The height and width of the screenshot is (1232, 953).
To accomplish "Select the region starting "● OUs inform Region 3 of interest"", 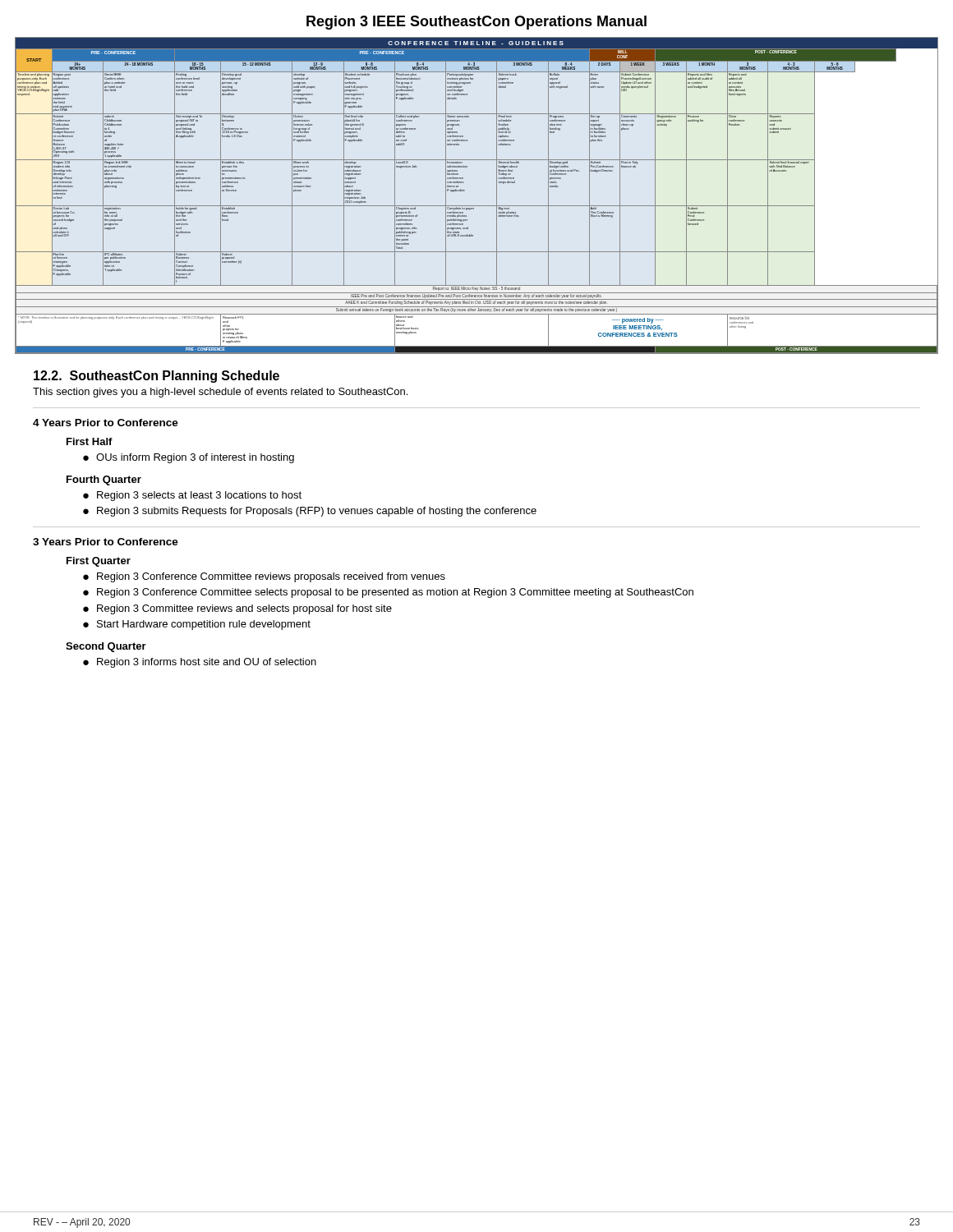I will [188, 458].
